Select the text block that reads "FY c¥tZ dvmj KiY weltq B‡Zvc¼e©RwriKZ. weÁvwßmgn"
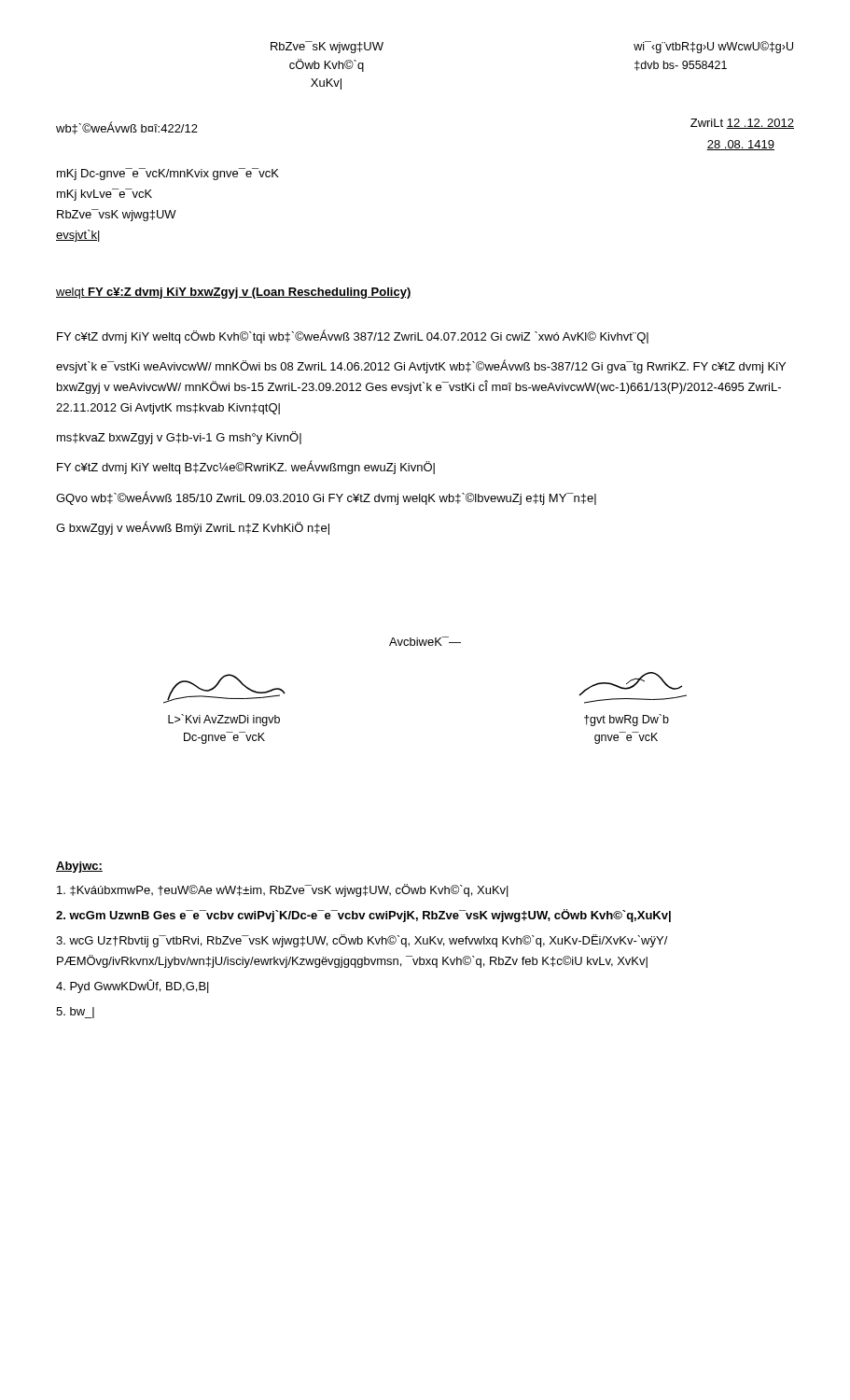The height and width of the screenshot is (1400, 850). click(x=246, y=468)
